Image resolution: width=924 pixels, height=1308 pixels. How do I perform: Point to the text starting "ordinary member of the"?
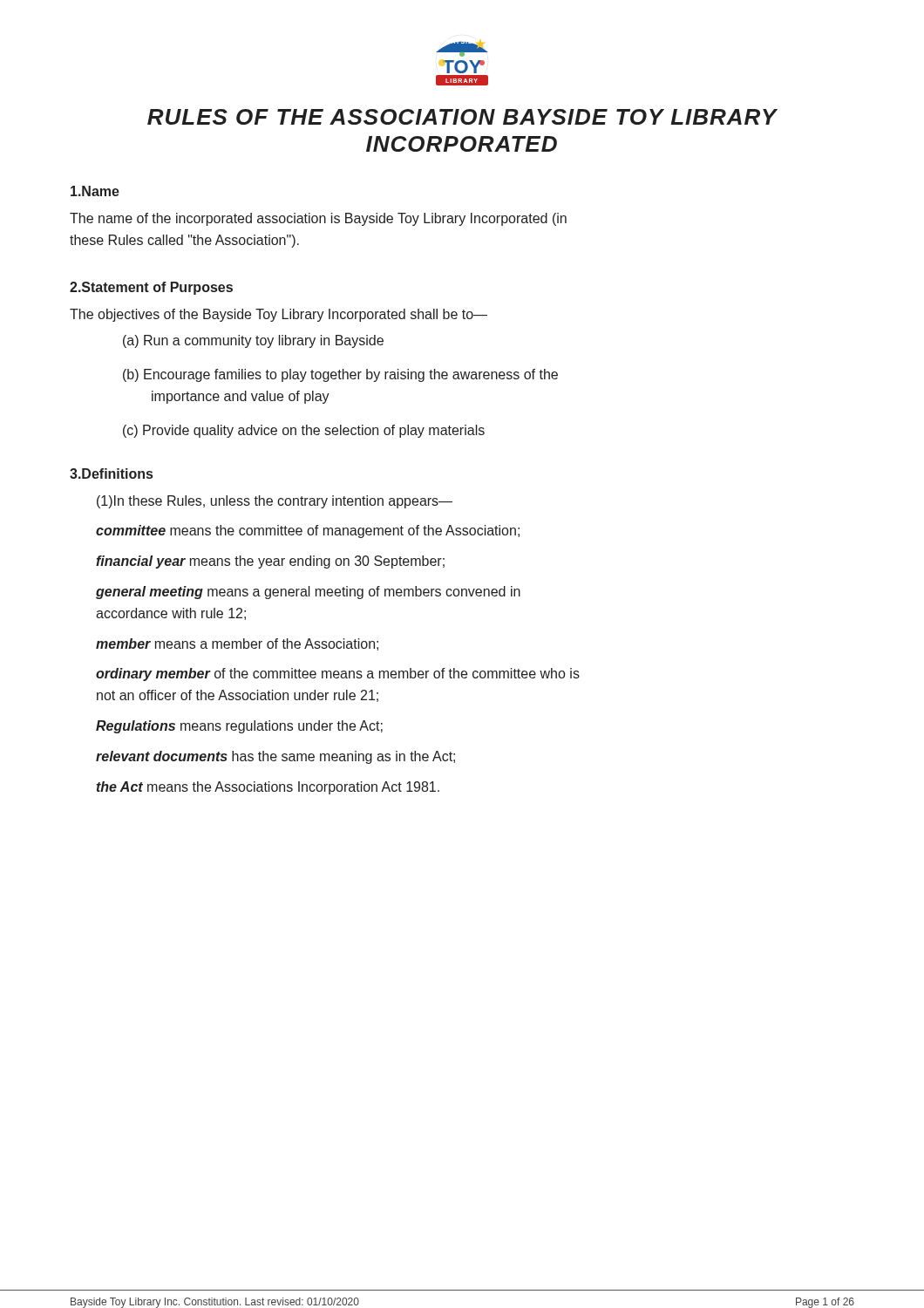pyautogui.click(x=475, y=686)
